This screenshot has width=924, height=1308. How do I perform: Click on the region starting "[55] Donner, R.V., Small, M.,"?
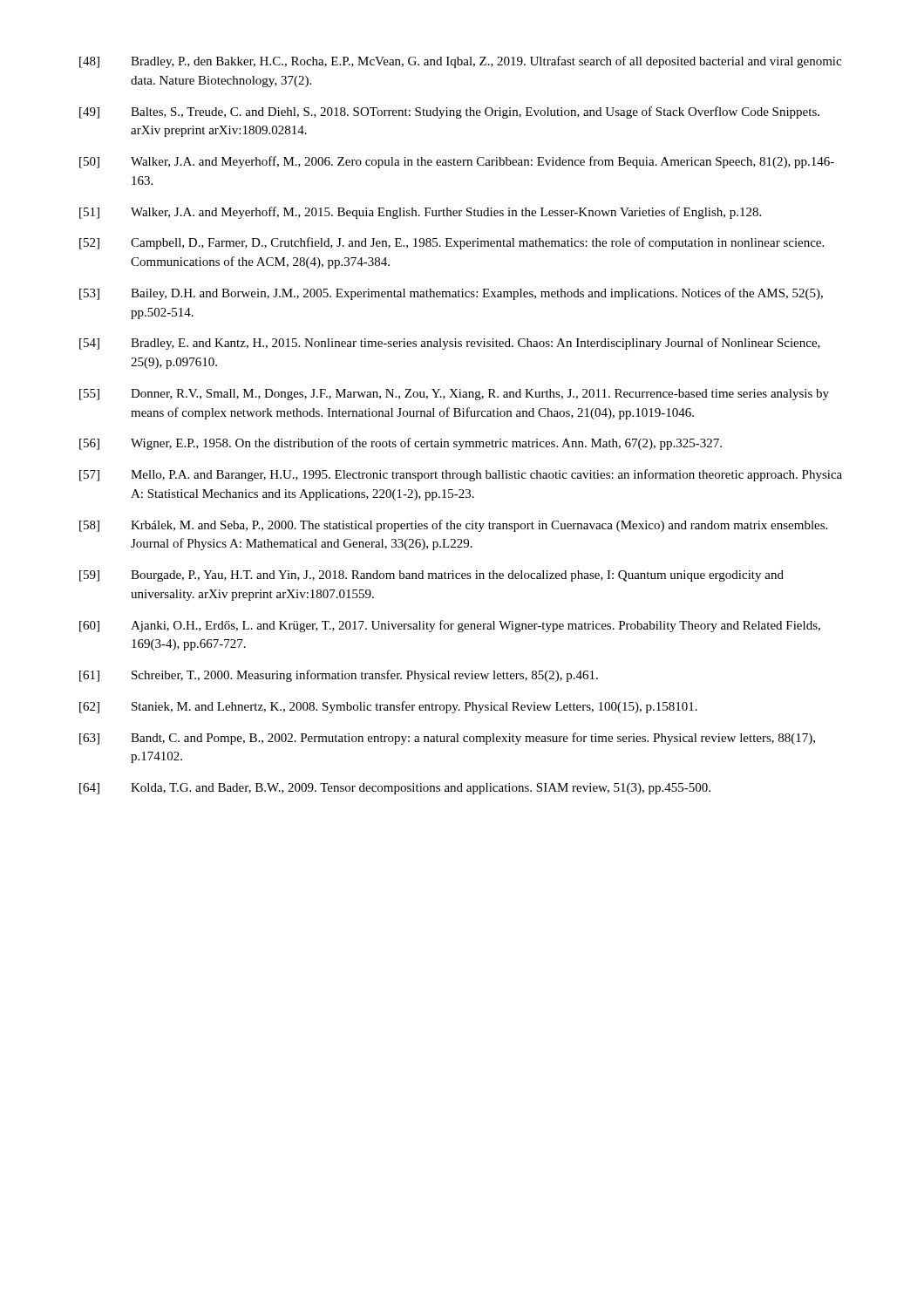point(462,403)
